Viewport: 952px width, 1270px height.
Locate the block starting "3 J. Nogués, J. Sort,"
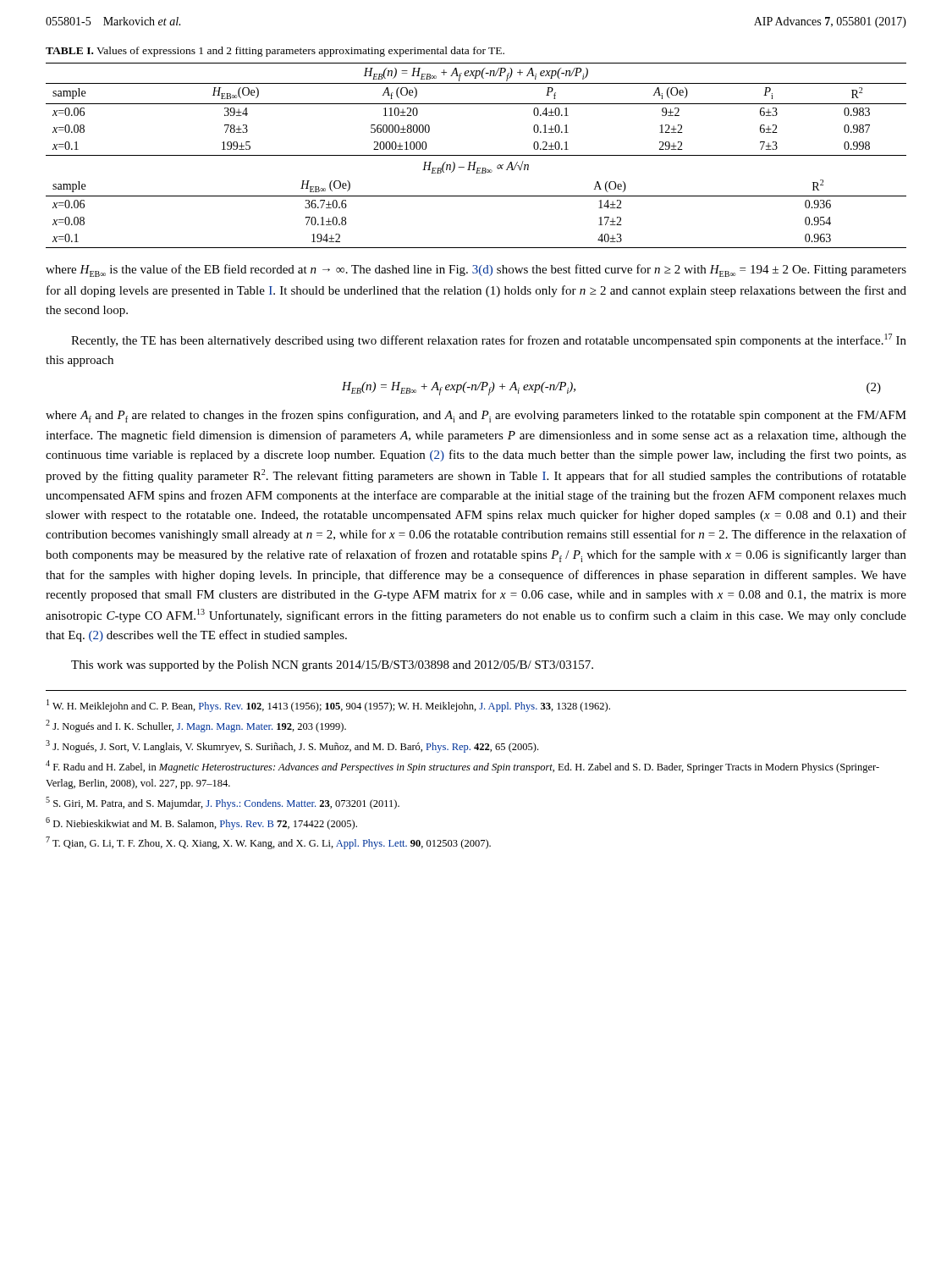292,746
